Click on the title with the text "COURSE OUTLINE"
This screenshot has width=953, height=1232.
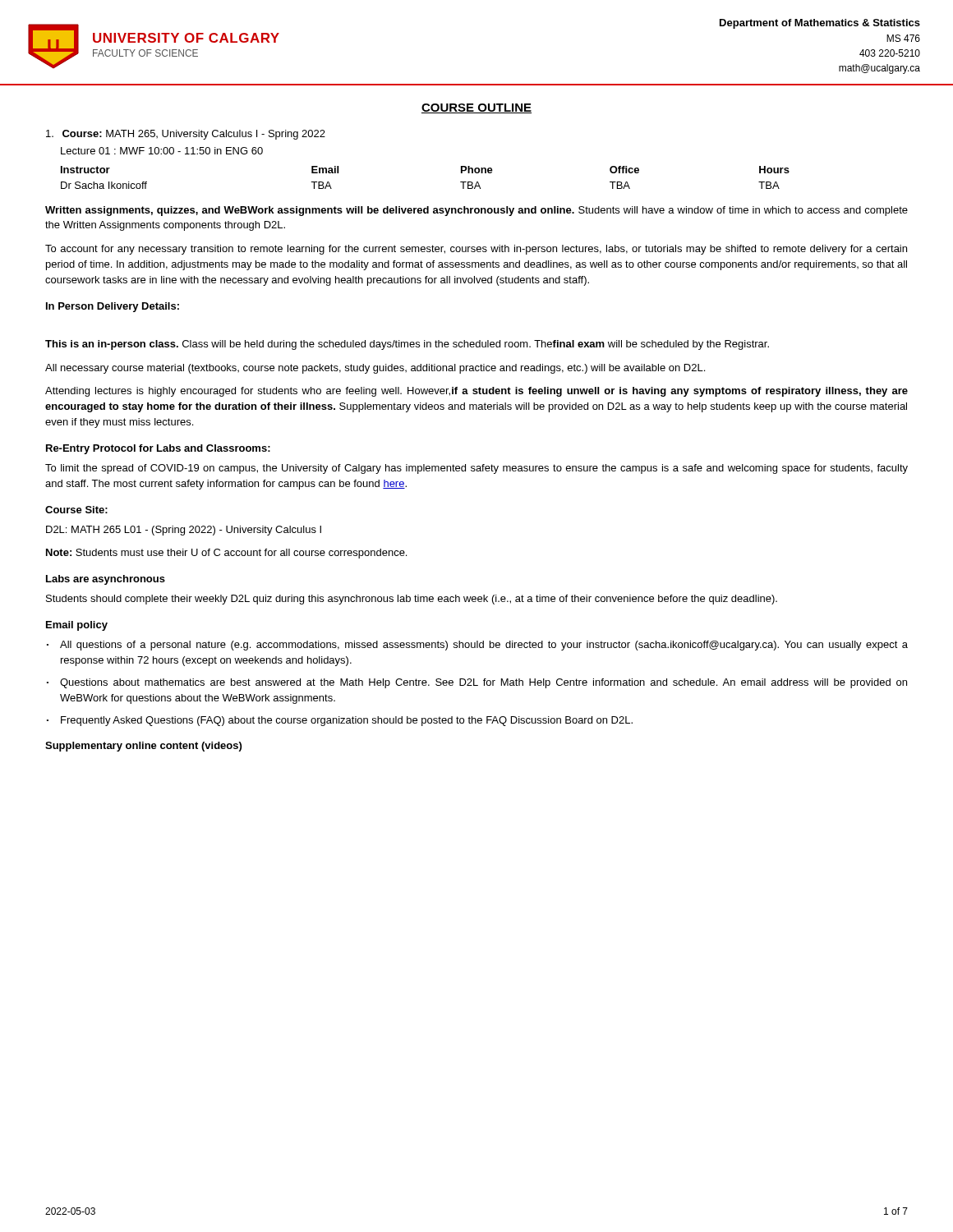(x=476, y=107)
